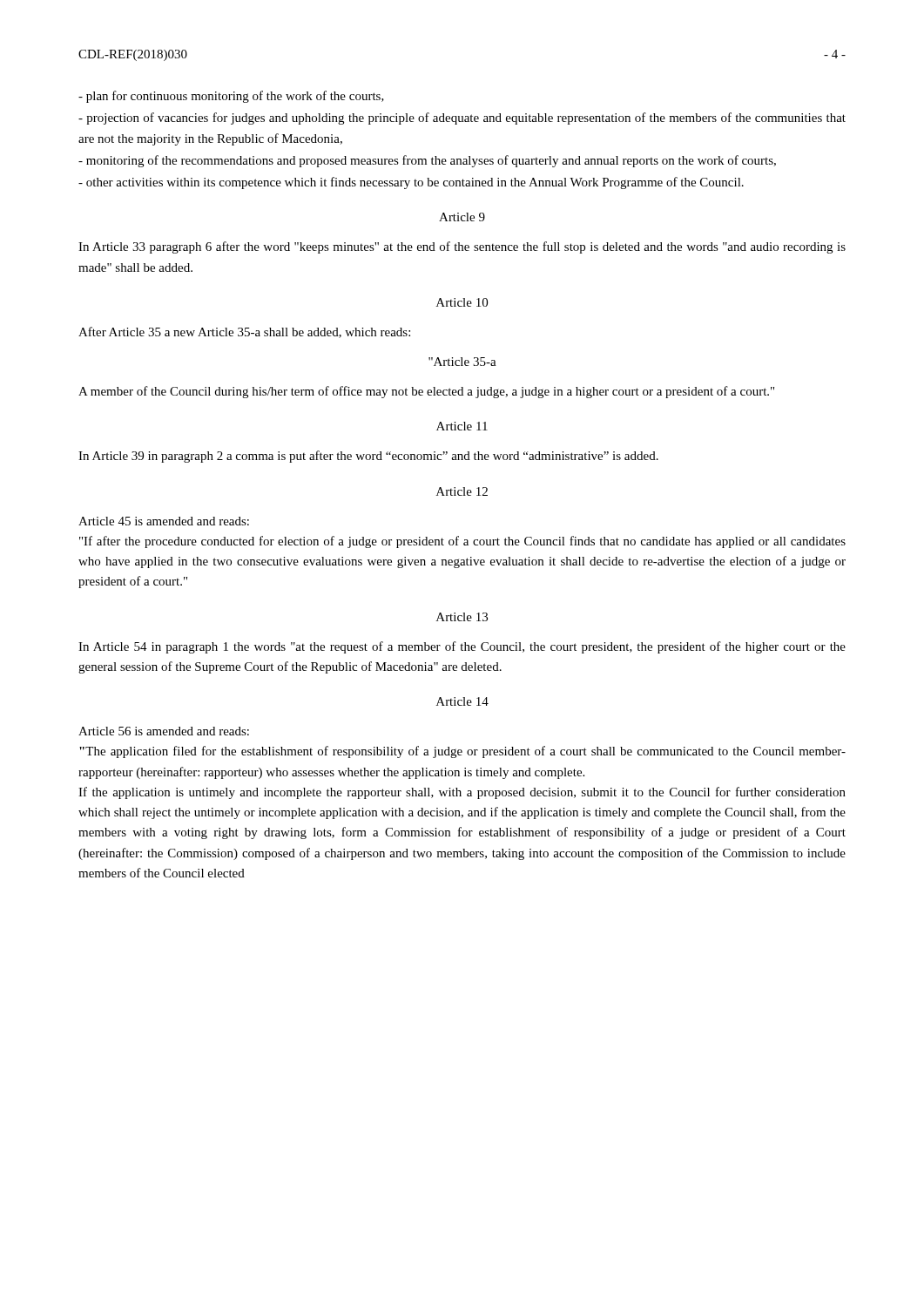Find the block on this page that starts "monitoring of the recommendations and proposed measures from"
The height and width of the screenshot is (1307, 924).
(428, 160)
